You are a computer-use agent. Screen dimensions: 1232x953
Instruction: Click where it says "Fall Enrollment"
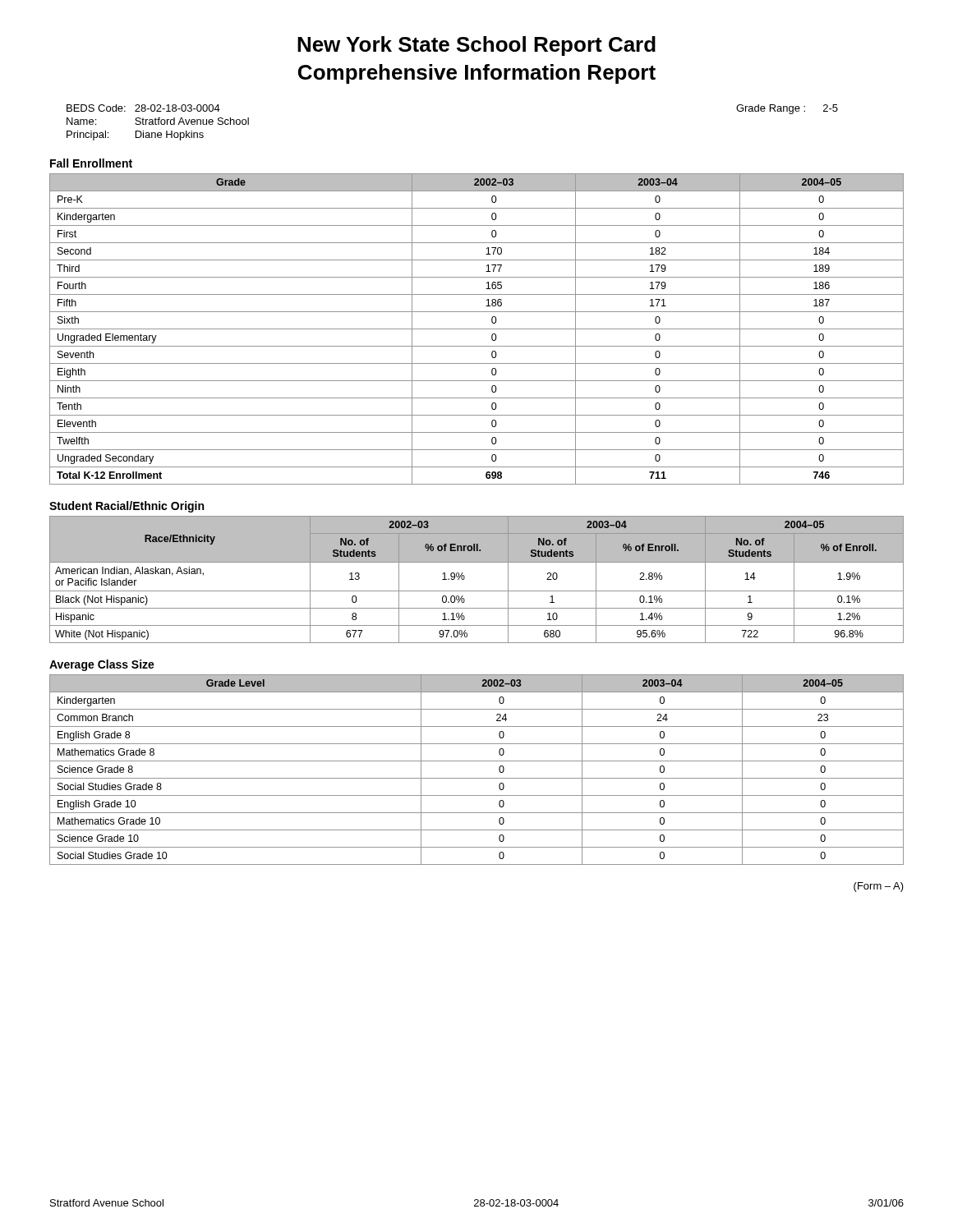pyautogui.click(x=91, y=163)
